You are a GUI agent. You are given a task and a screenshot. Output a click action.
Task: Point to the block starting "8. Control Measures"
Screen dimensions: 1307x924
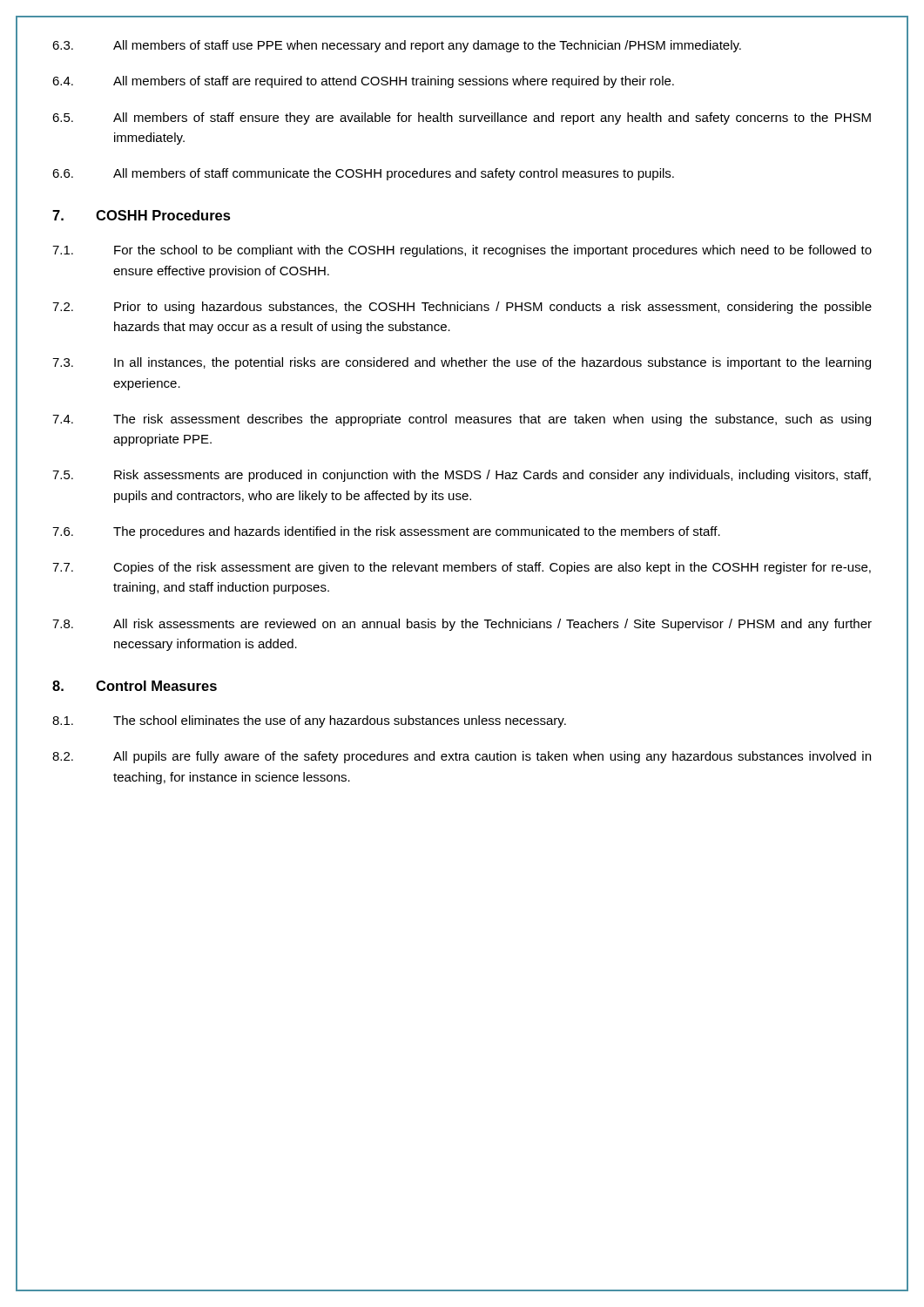click(135, 686)
